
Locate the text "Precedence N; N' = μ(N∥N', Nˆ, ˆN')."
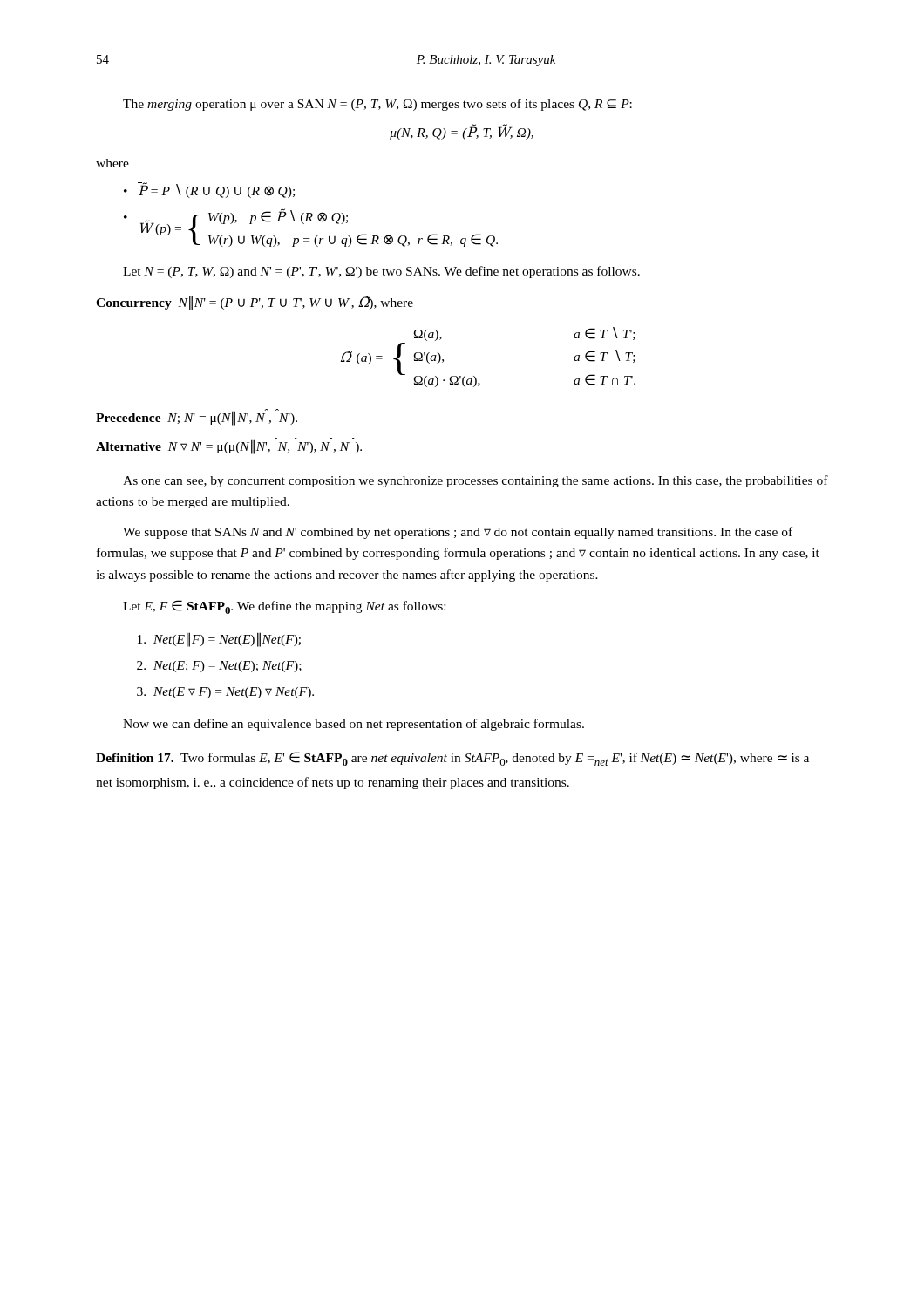[197, 415]
